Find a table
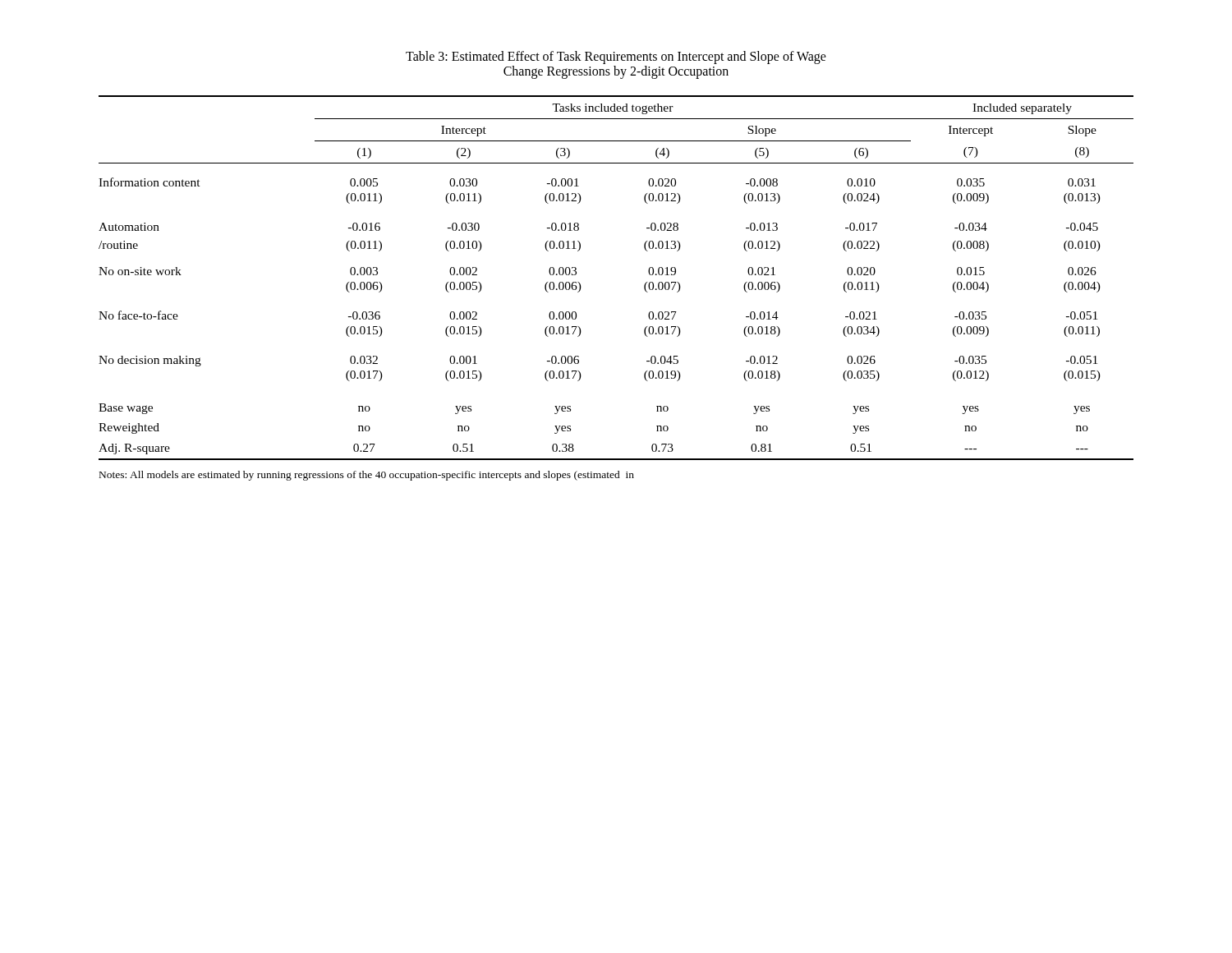Image resolution: width=1232 pixels, height=953 pixels. (x=616, y=277)
